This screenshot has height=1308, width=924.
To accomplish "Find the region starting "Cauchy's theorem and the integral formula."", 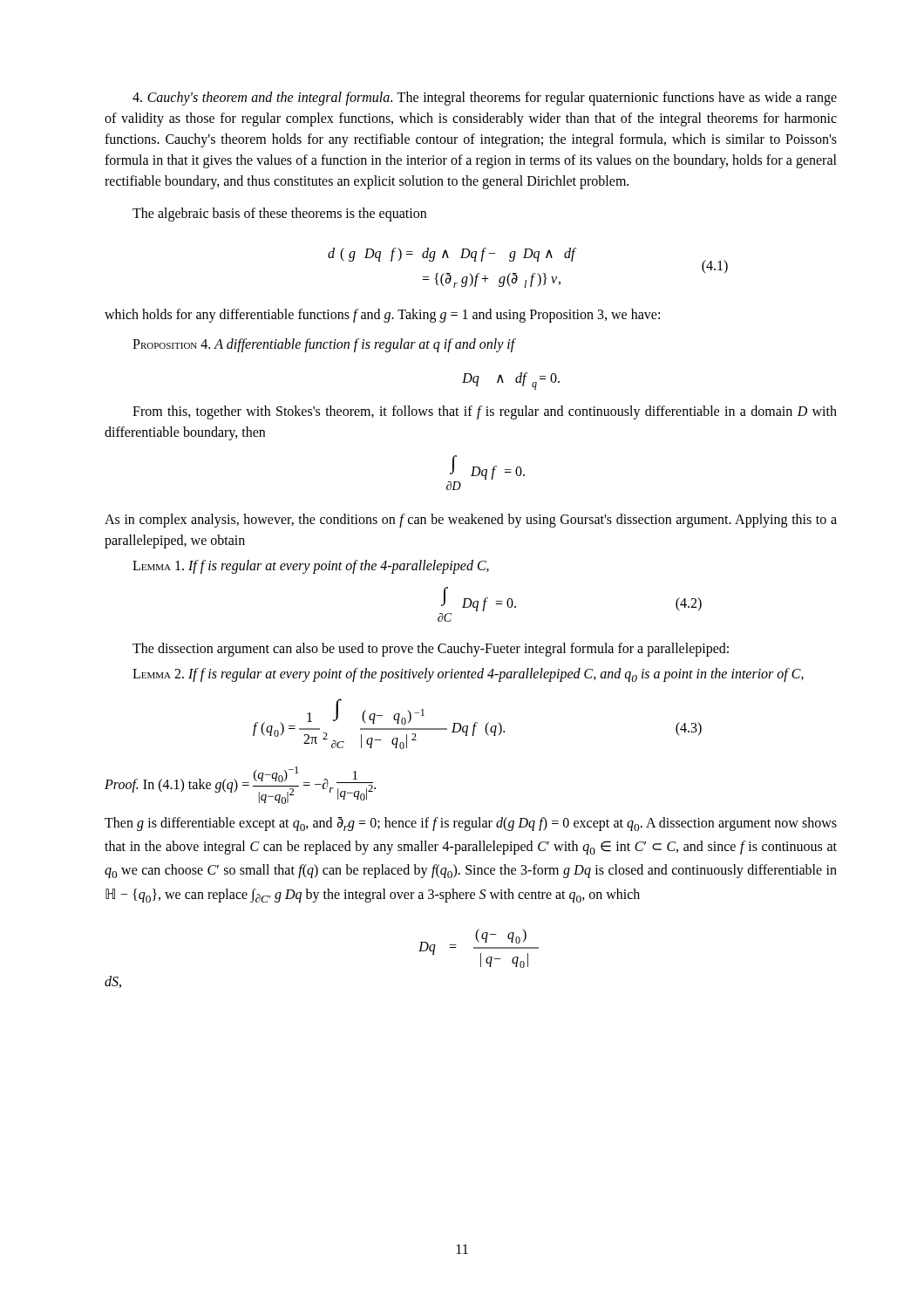I will pos(471,140).
